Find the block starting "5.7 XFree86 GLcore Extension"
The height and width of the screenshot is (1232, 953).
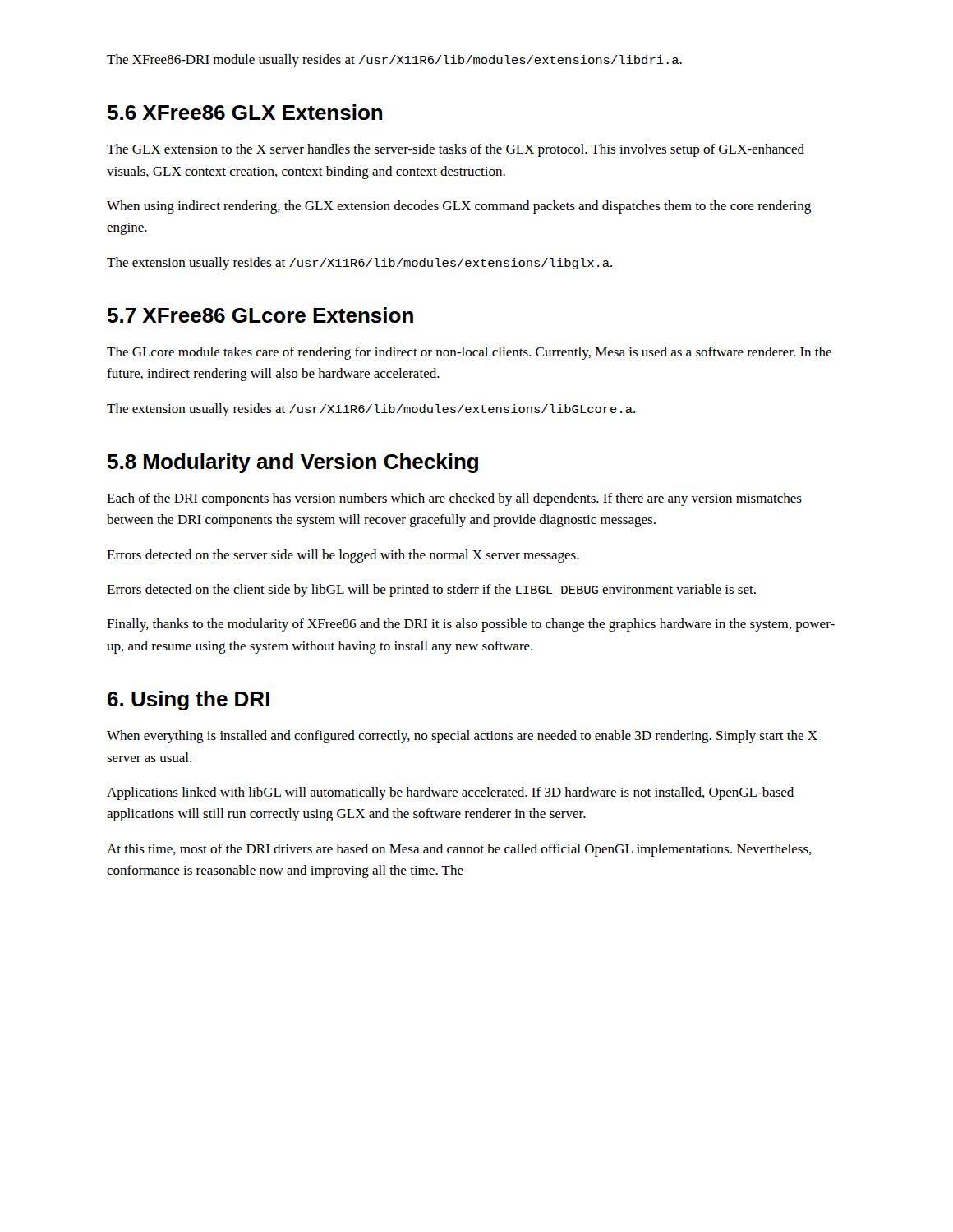click(x=261, y=315)
